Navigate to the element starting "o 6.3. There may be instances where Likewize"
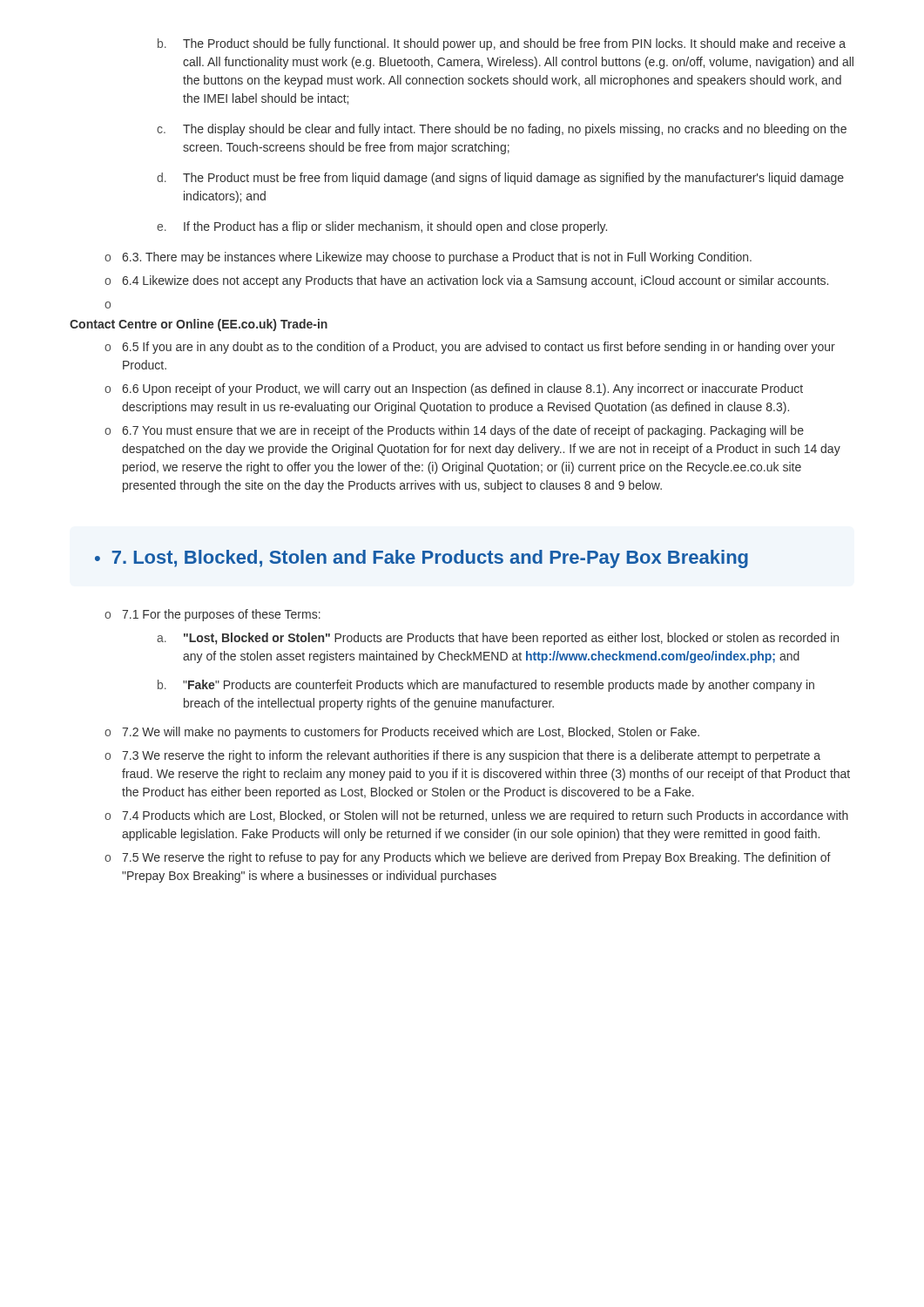The height and width of the screenshot is (1307, 924). [x=479, y=257]
